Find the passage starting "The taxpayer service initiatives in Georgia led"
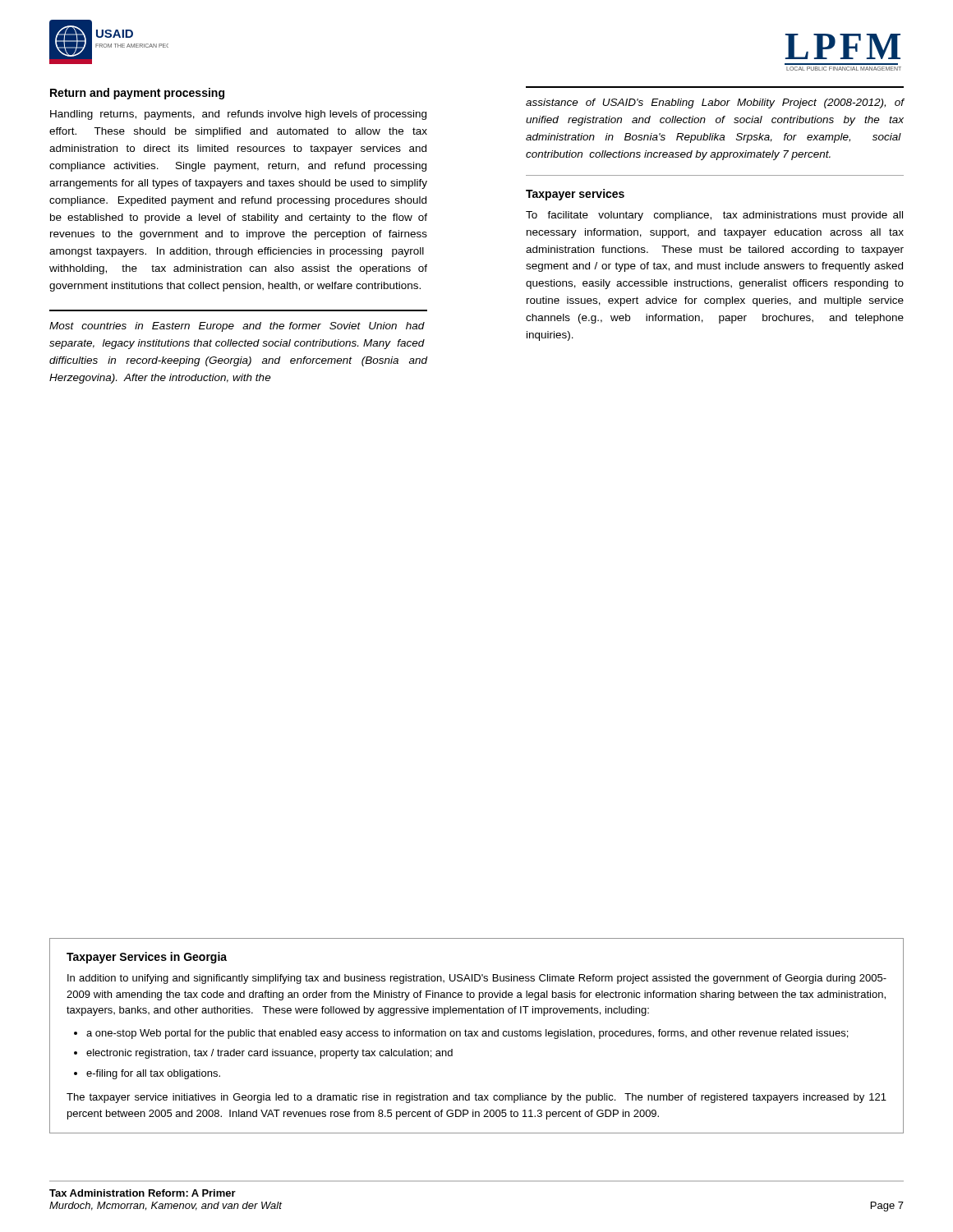Viewport: 953px width, 1232px height. 476,1105
